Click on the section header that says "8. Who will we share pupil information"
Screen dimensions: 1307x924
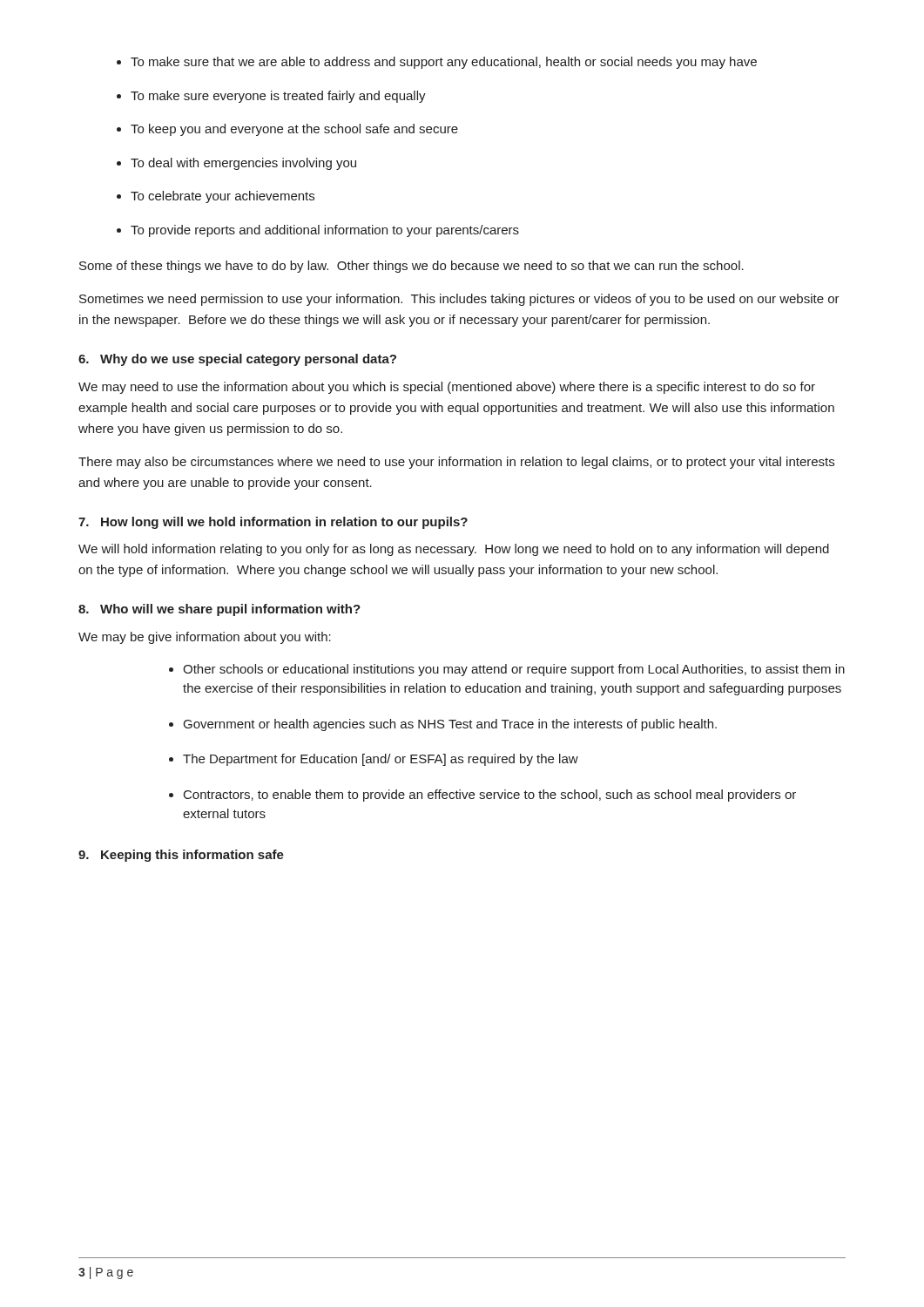click(220, 609)
